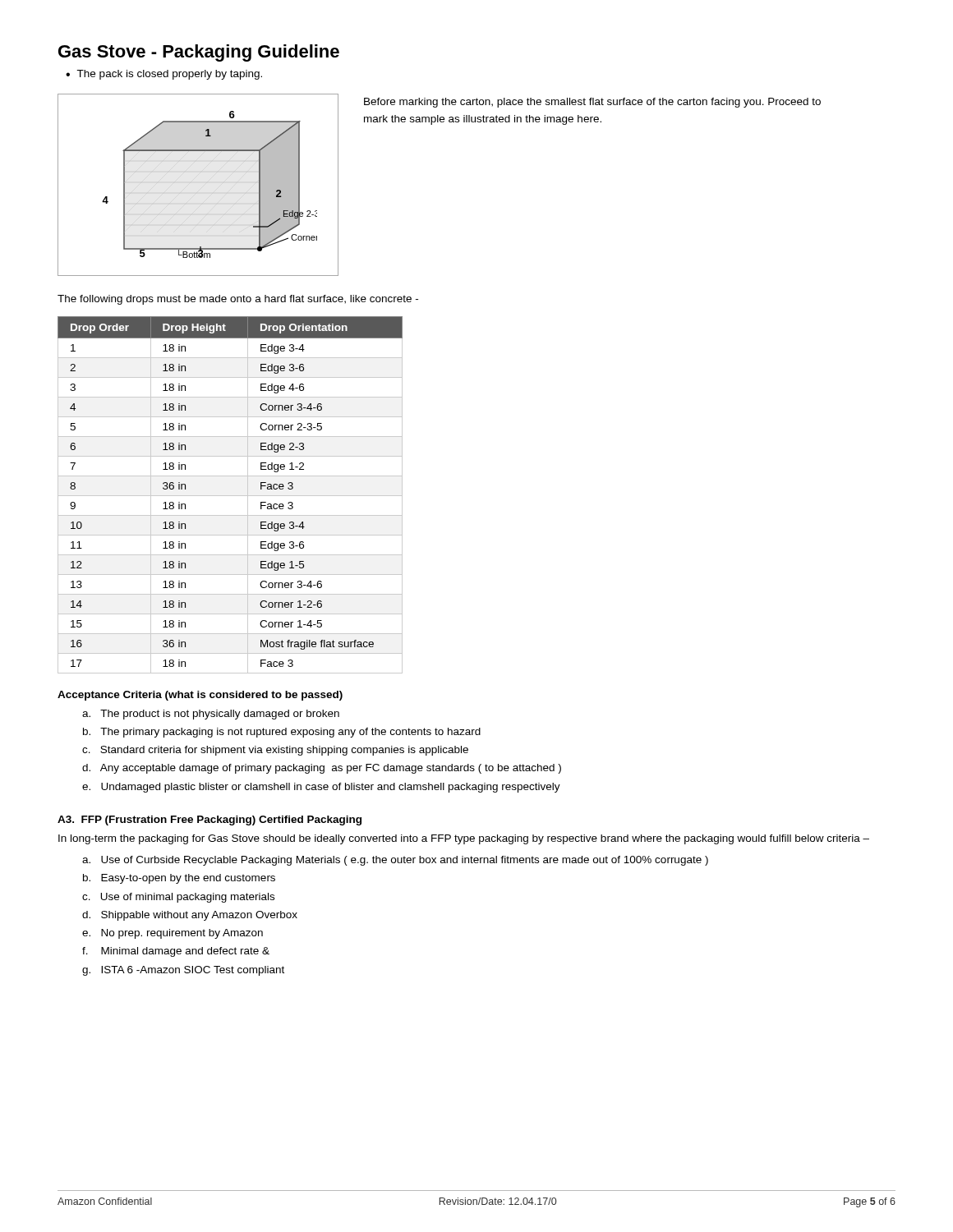Viewport: 953px width, 1232px height.
Task: Find the title
Action: point(199,51)
